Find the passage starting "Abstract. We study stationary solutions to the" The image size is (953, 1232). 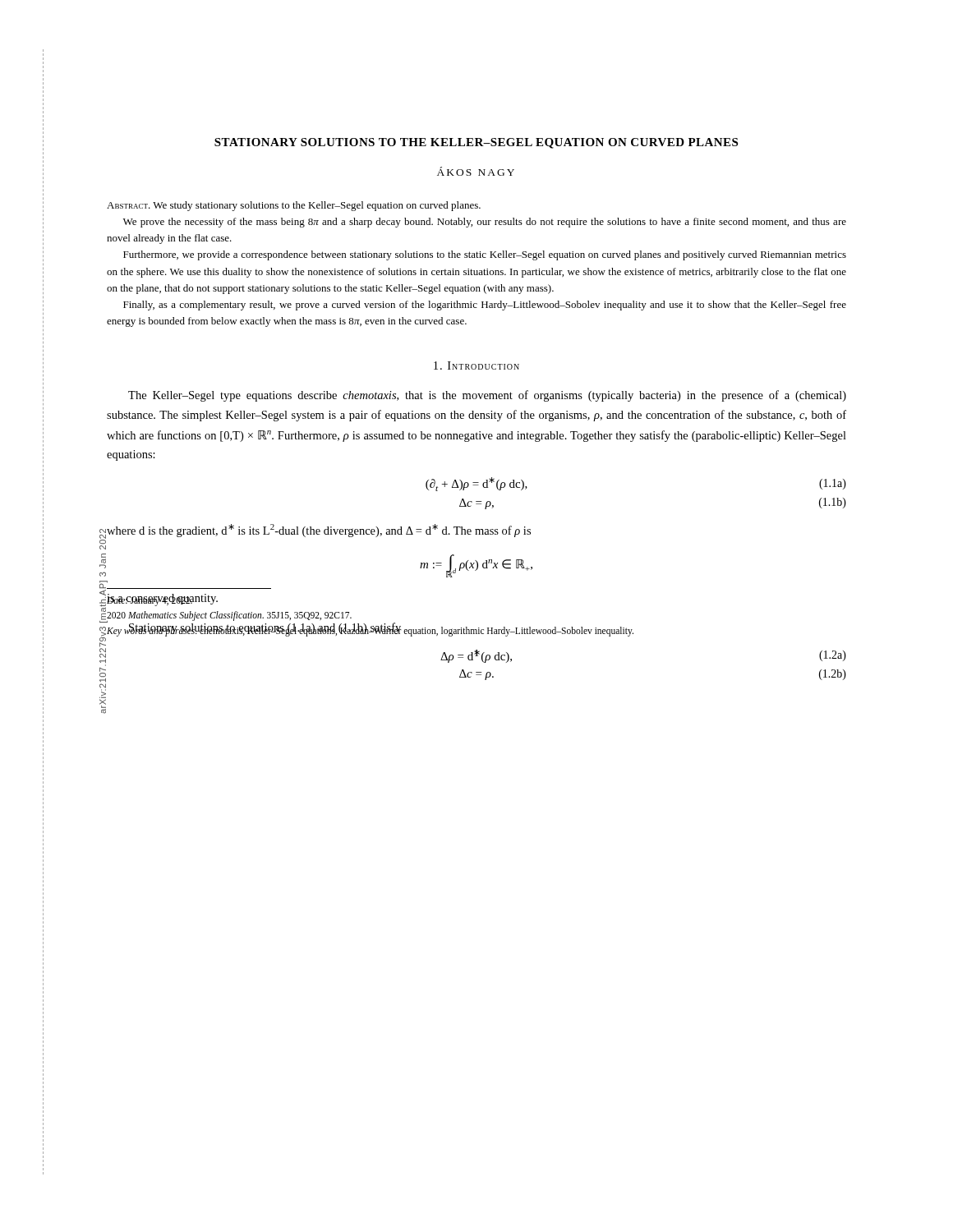point(476,264)
